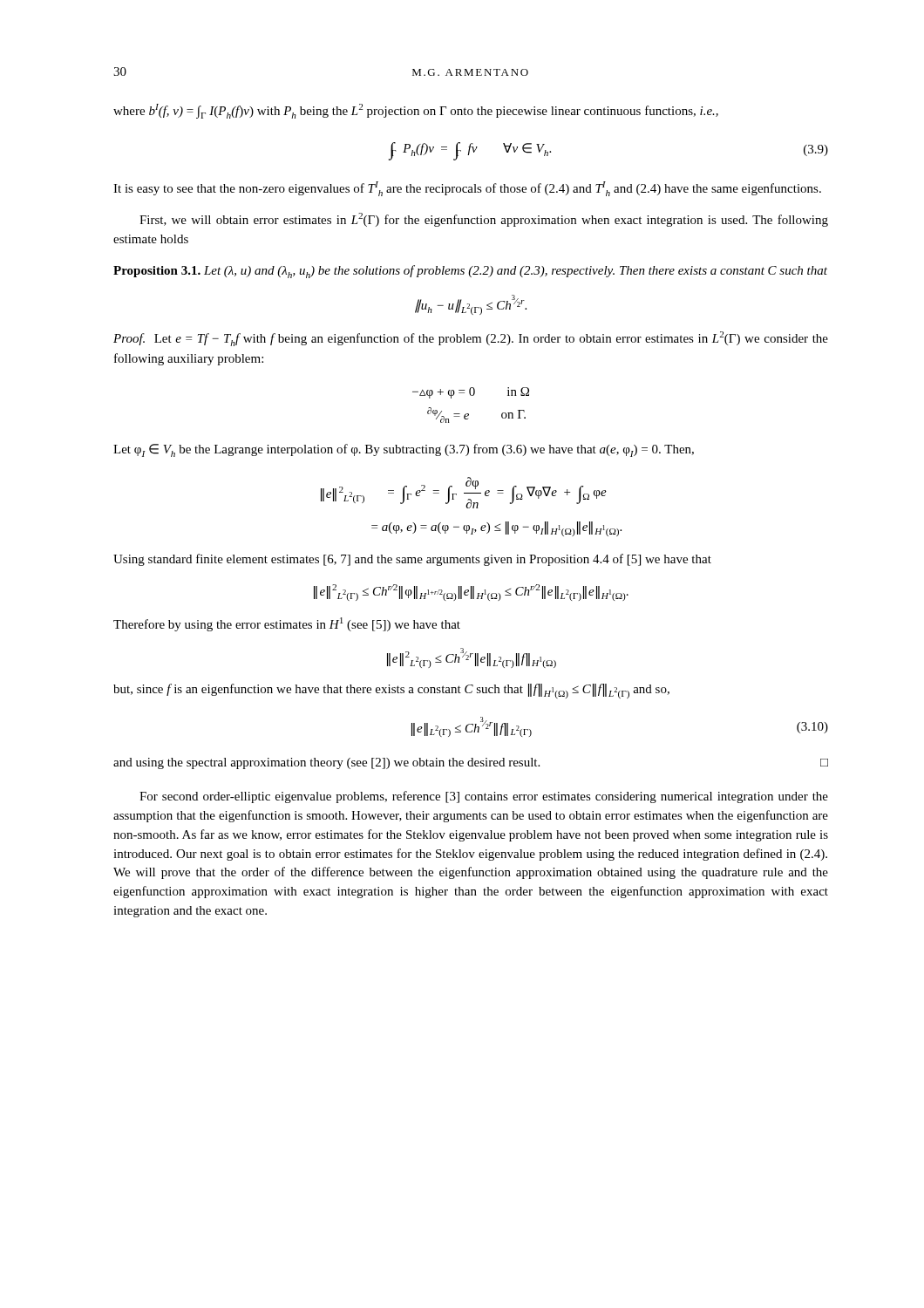Viewport: 924px width, 1308px height.
Task: Click on the passage starting "−▵φ + φ = 0 in Ω"
Action: pyautogui.click(x=471, y=405)
